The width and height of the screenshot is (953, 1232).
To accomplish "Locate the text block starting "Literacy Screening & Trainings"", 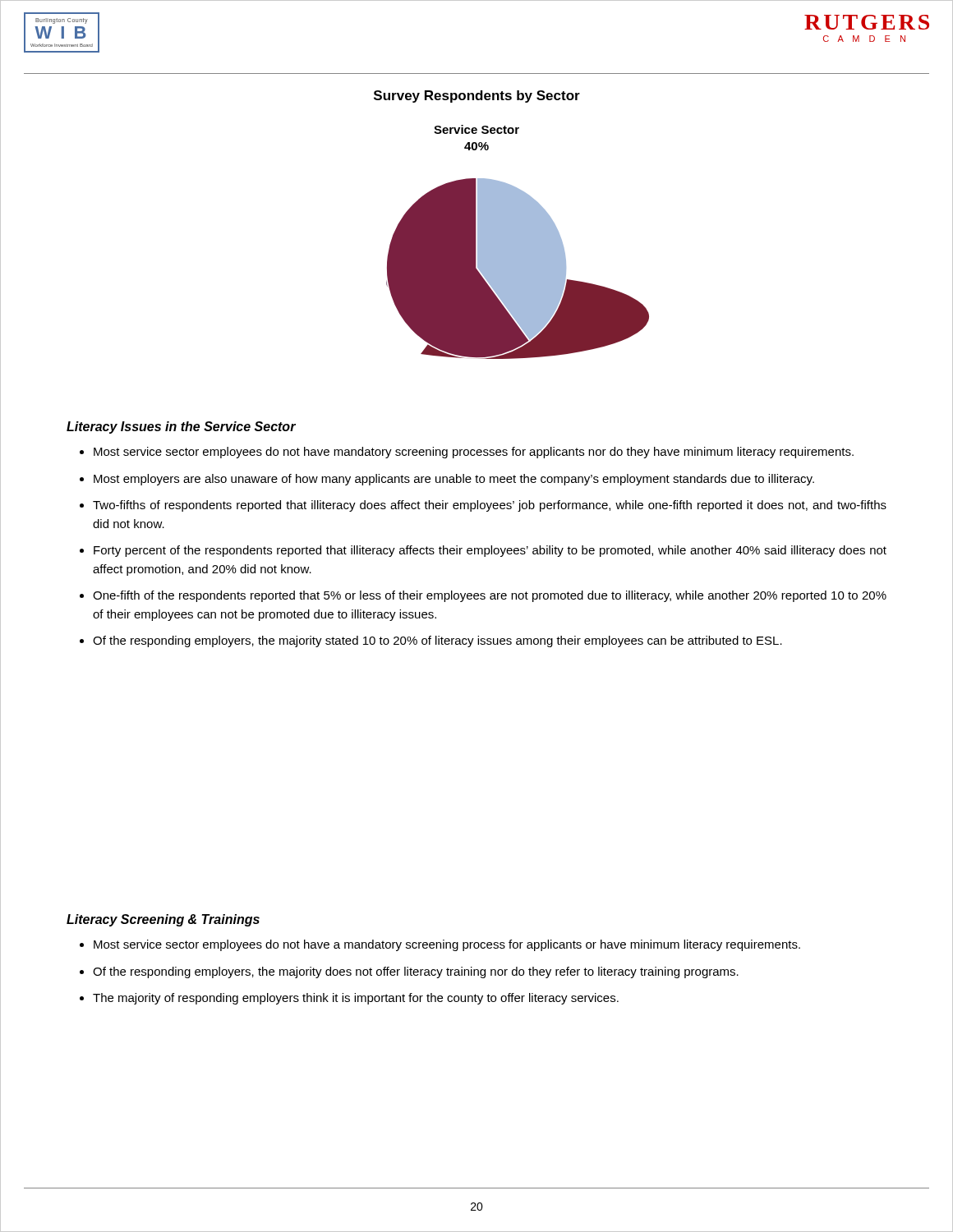I will (x=163, y=920).
